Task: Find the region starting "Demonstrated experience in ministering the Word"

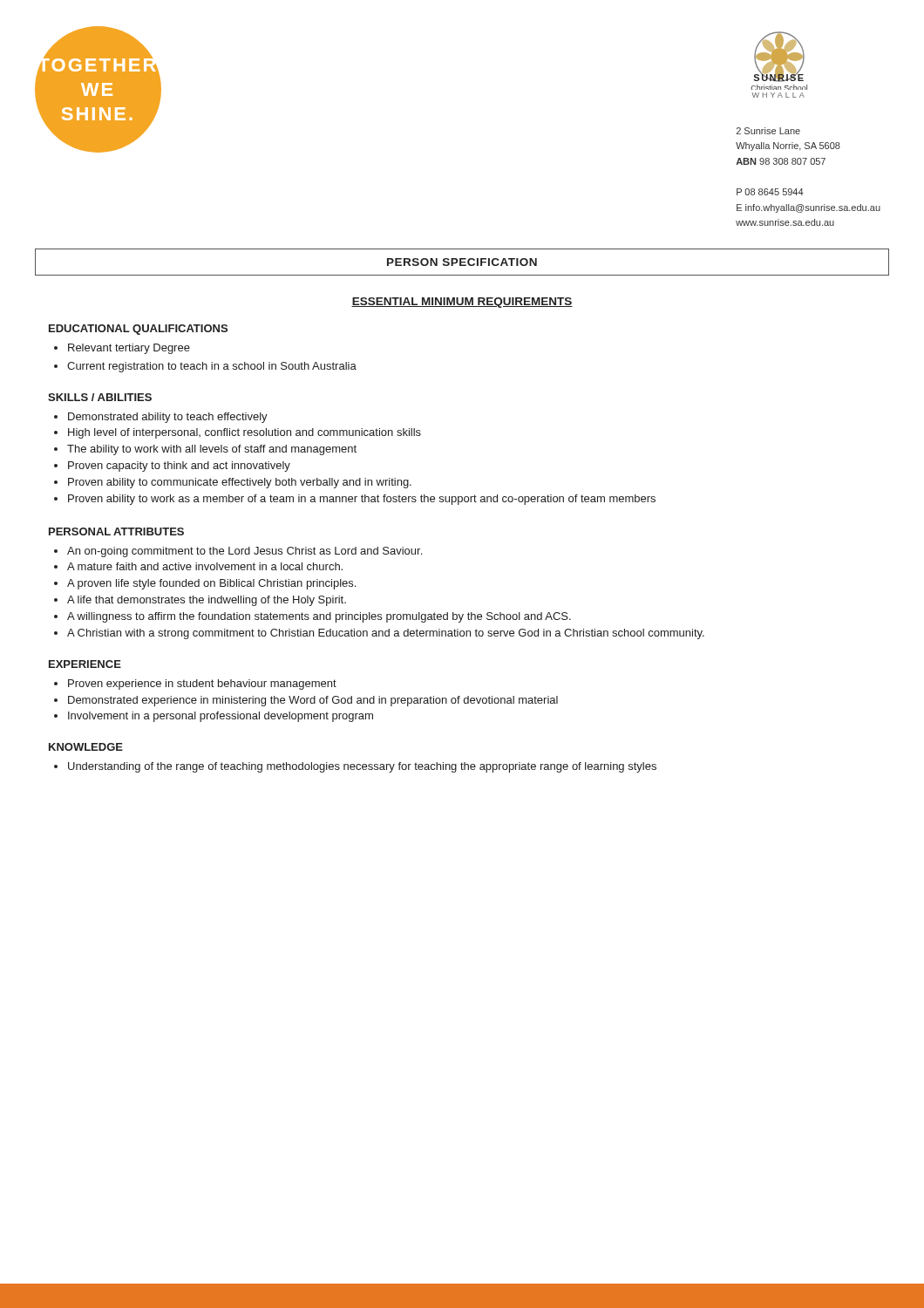Action: [462, 700]
